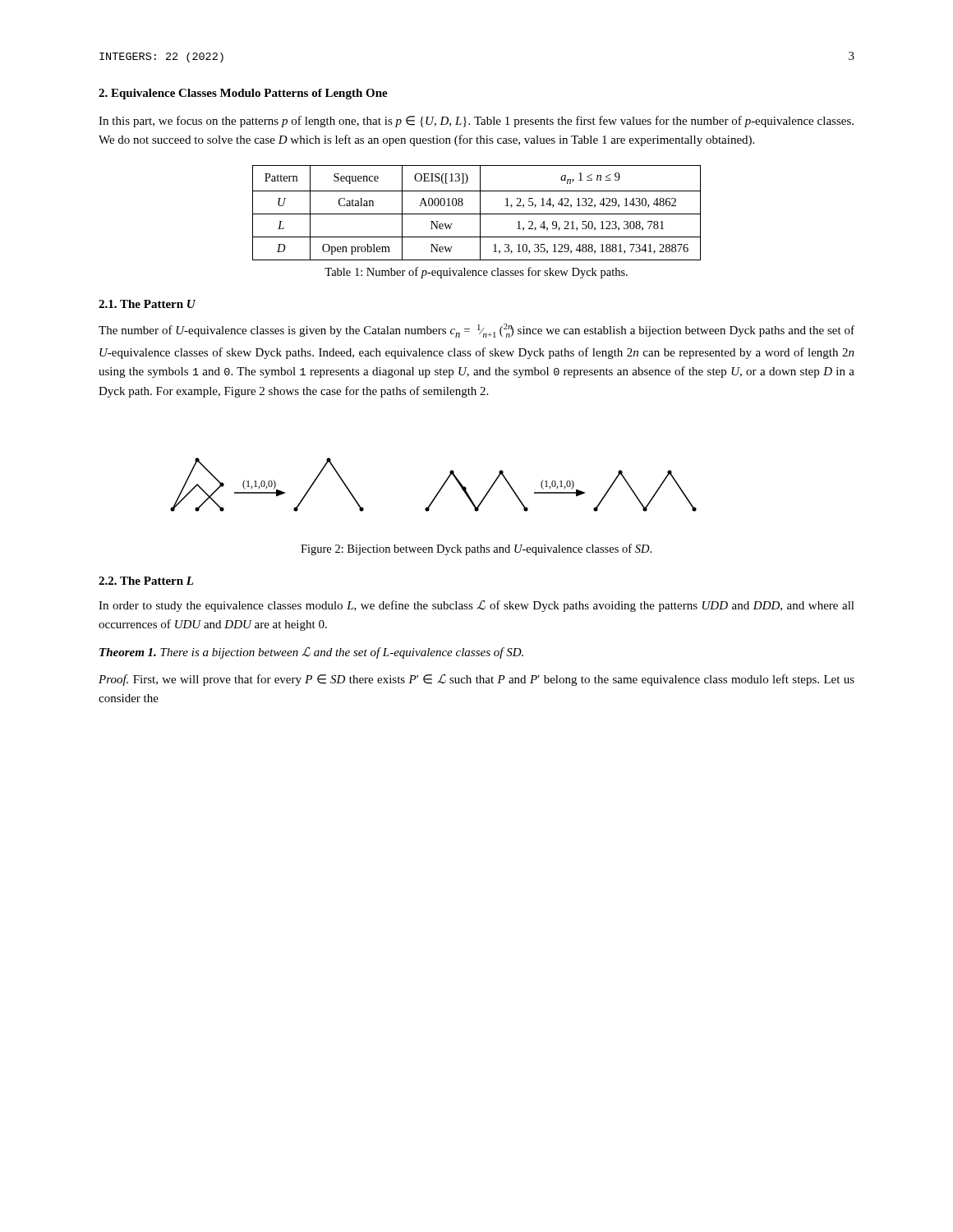Image resolution: width=953 pixels, height=1232 pixels.
Task: Locate the text block starting "Figure 2: Bijection between Dyck paths and U-equivalence"
Action: [476, 549]
